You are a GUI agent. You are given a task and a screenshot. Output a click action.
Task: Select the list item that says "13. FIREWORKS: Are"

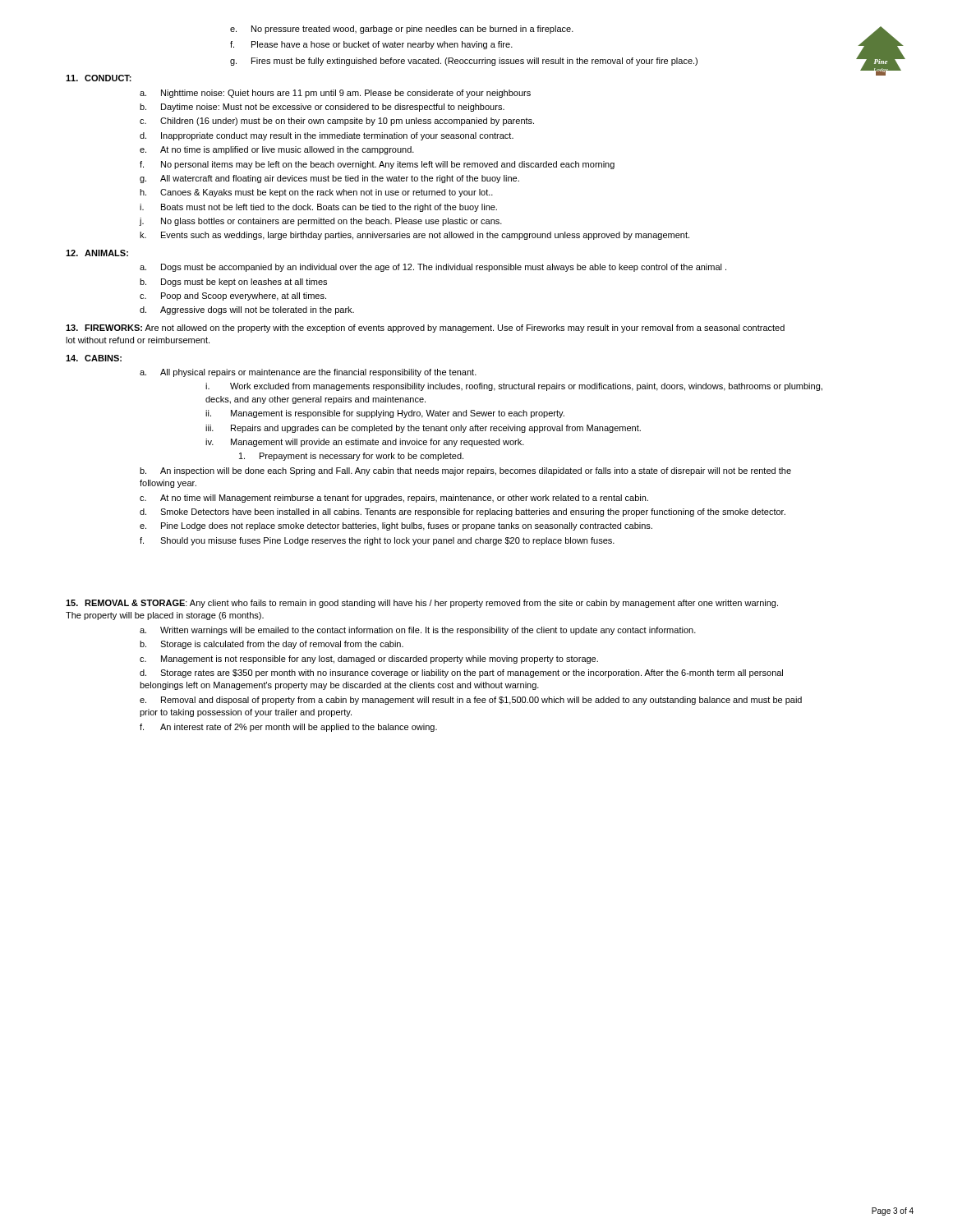pyautogui.click(x=425, y=333)
